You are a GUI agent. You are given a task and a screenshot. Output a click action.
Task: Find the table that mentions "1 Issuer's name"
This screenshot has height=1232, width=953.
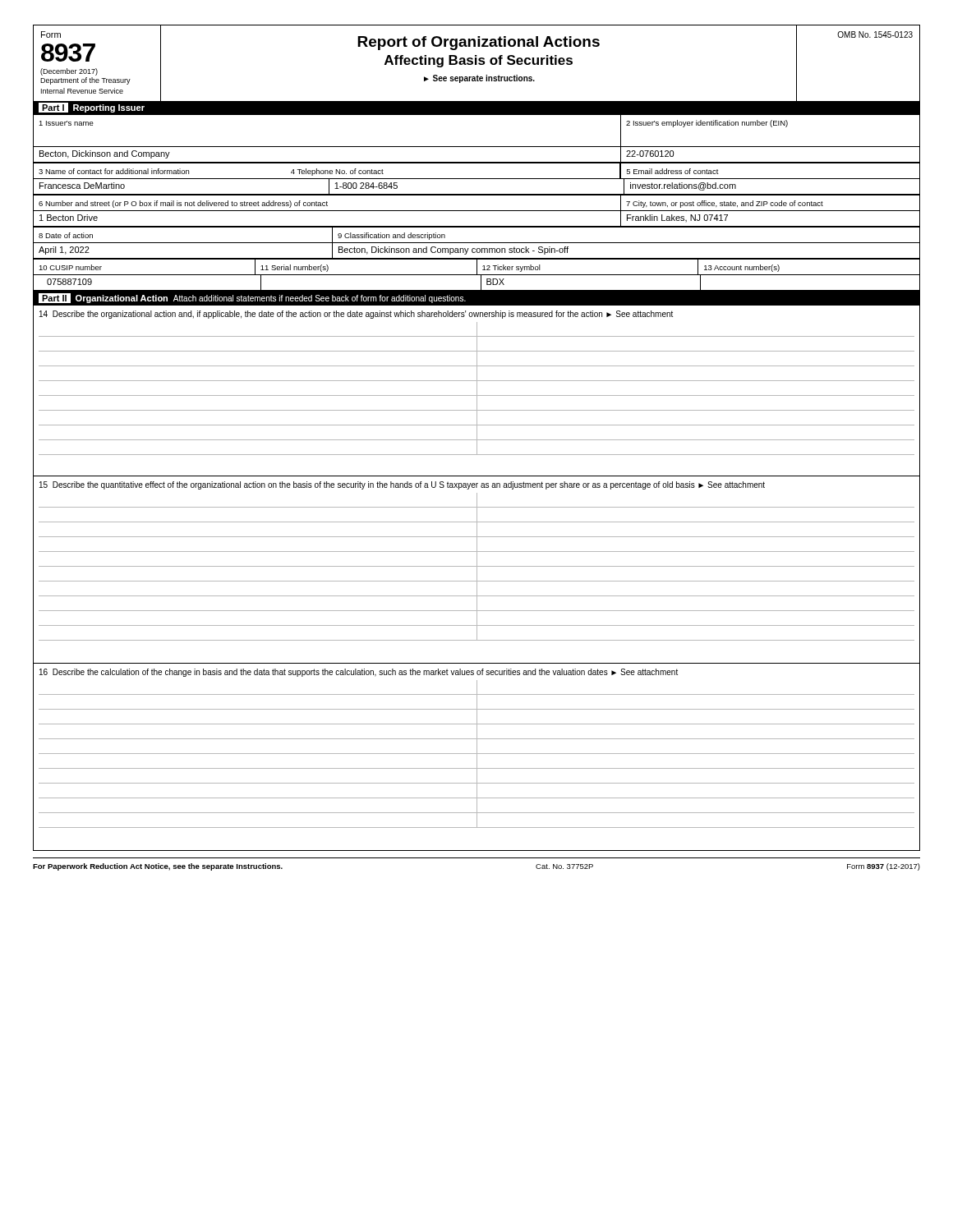tap(476, 131)
